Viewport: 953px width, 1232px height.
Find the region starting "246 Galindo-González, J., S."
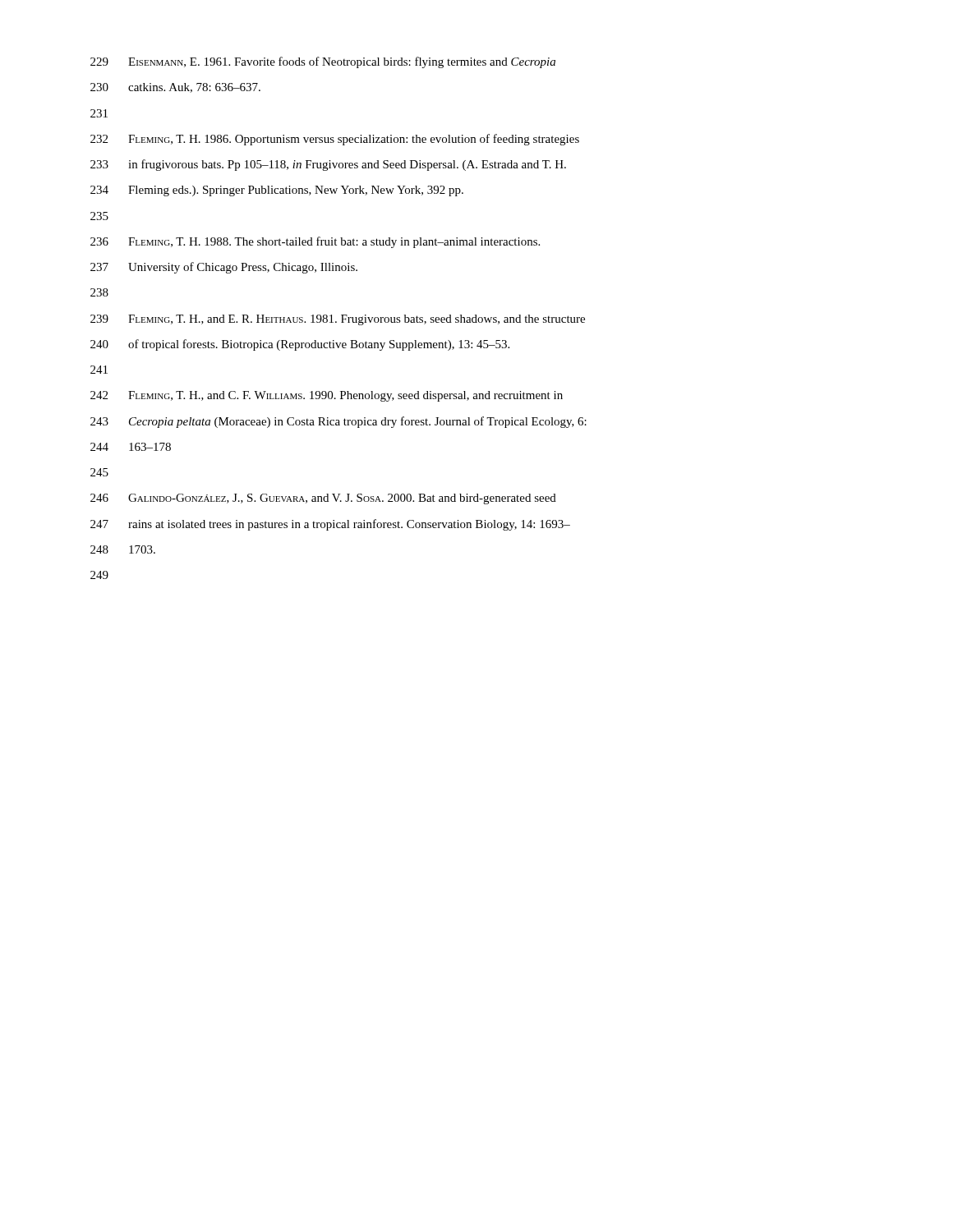pyautogui.click(x=468, y=498)
